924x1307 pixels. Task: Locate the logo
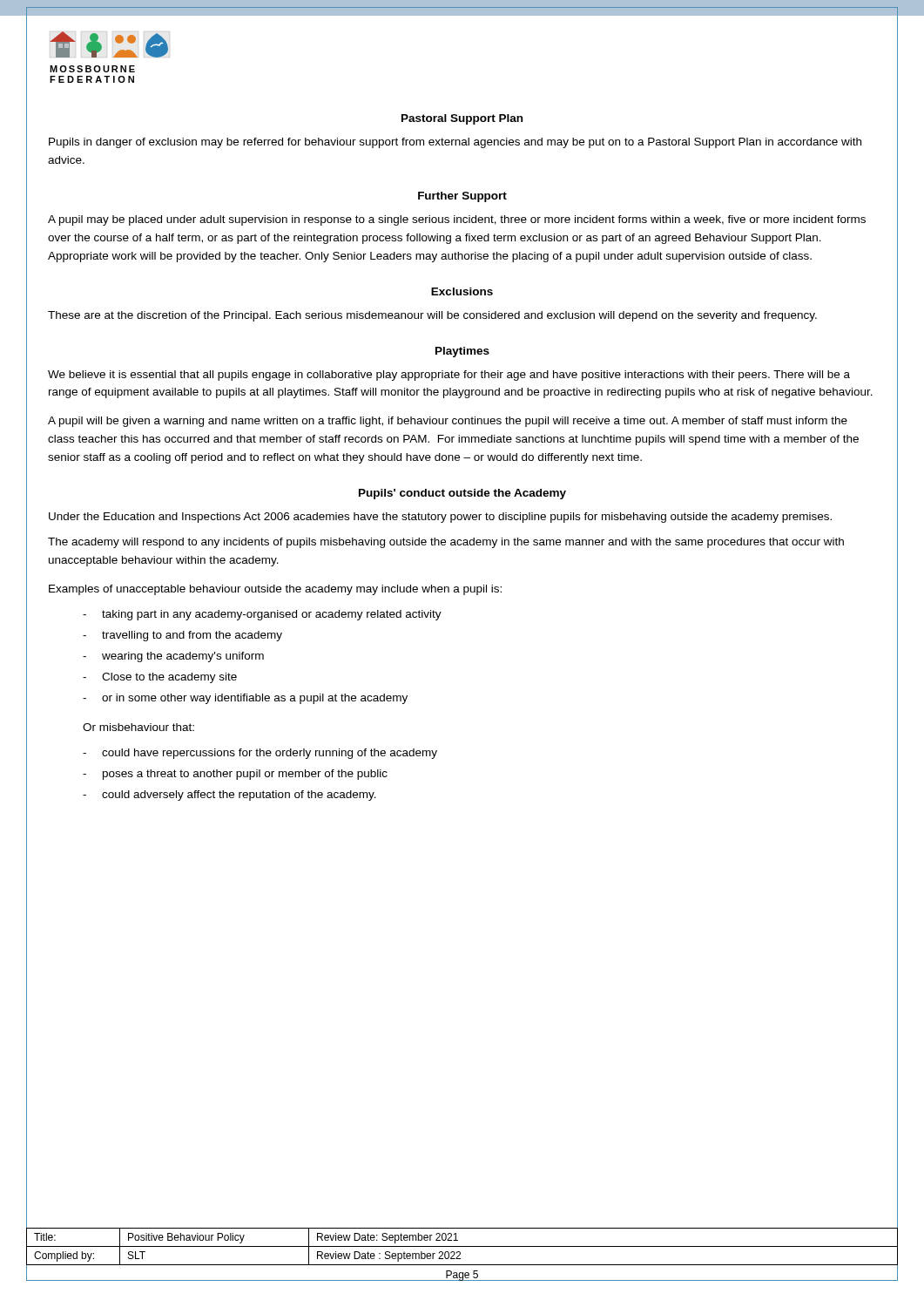pyautogui.click(x=111, y=55)
